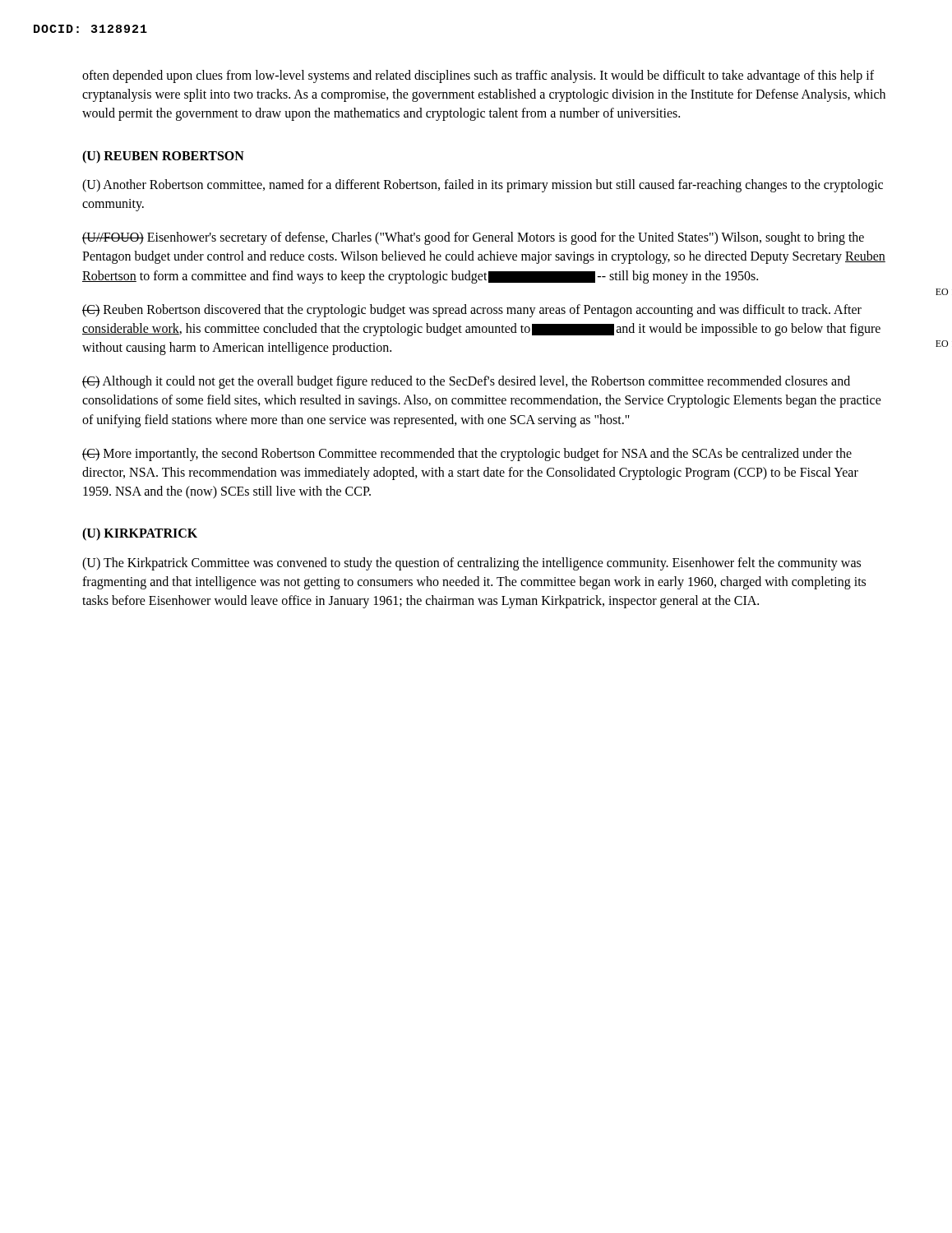Click the passage that begins "(U) The Kirkpatrick"
The height and width of the screenshot is (1233, 952).
coord(474,581)
